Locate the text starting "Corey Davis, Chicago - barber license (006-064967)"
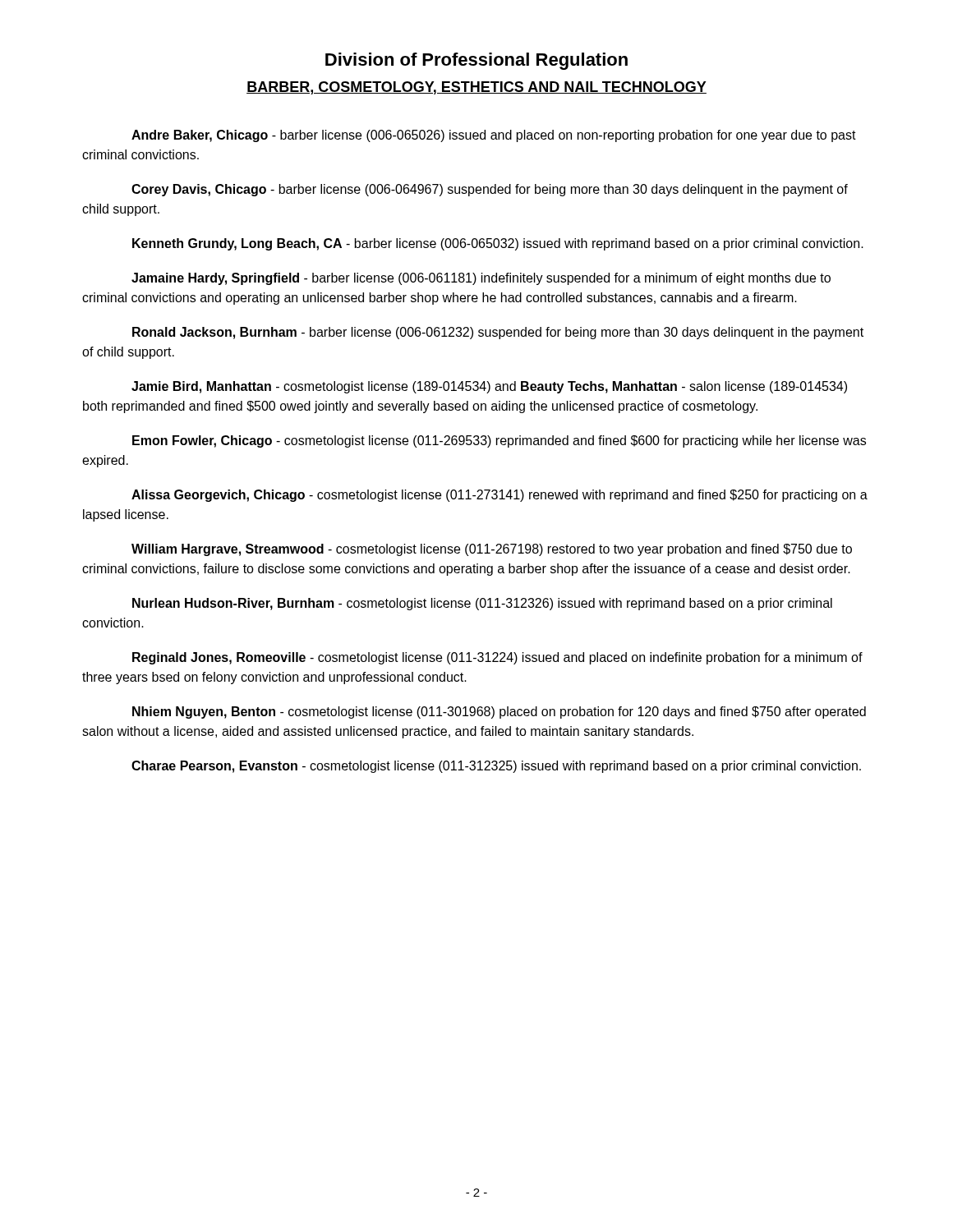The image size is (953, 1232). (x=465, y=199)
